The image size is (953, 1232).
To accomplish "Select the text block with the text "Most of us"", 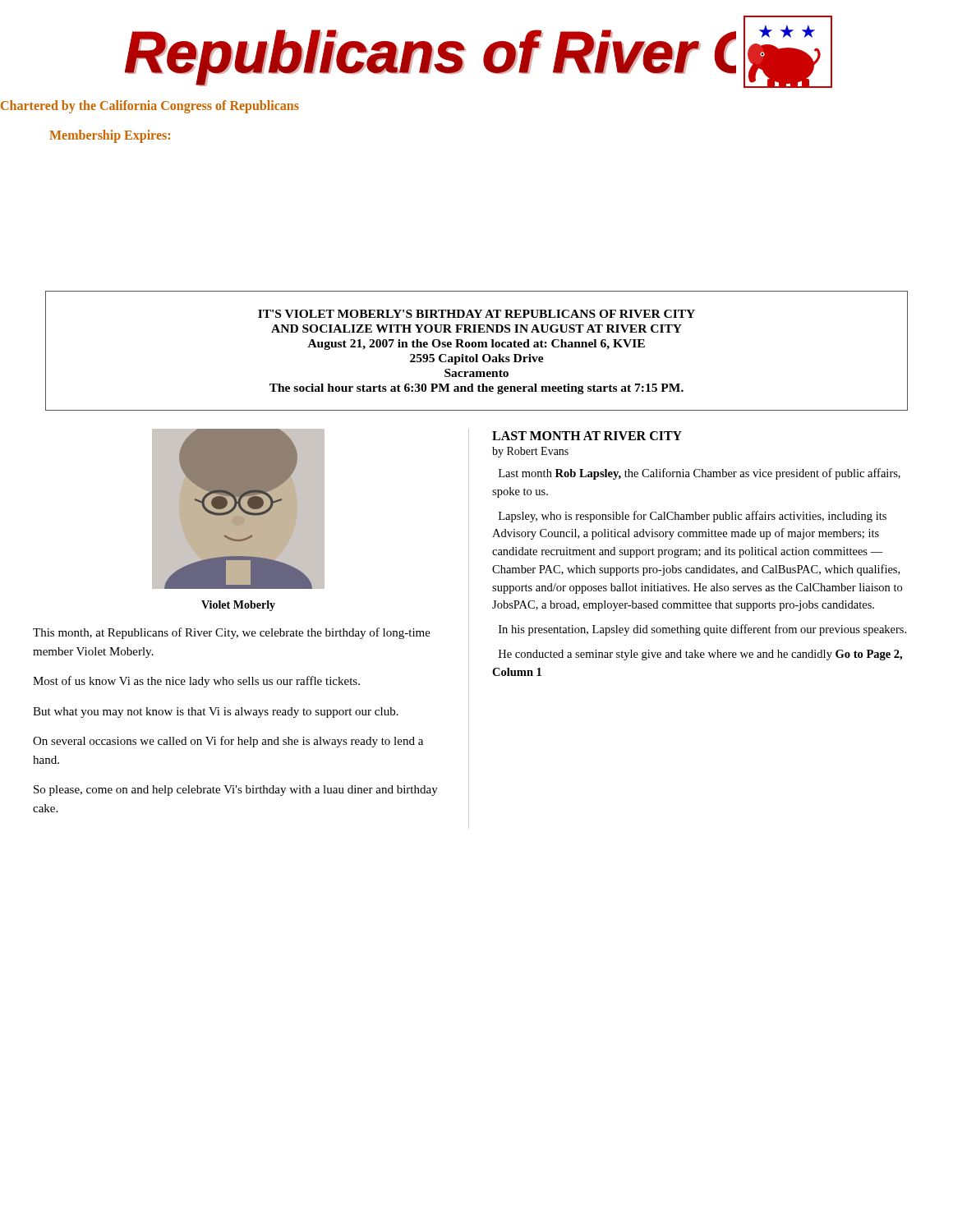I will pyautogui.click(x=238, y=681).
